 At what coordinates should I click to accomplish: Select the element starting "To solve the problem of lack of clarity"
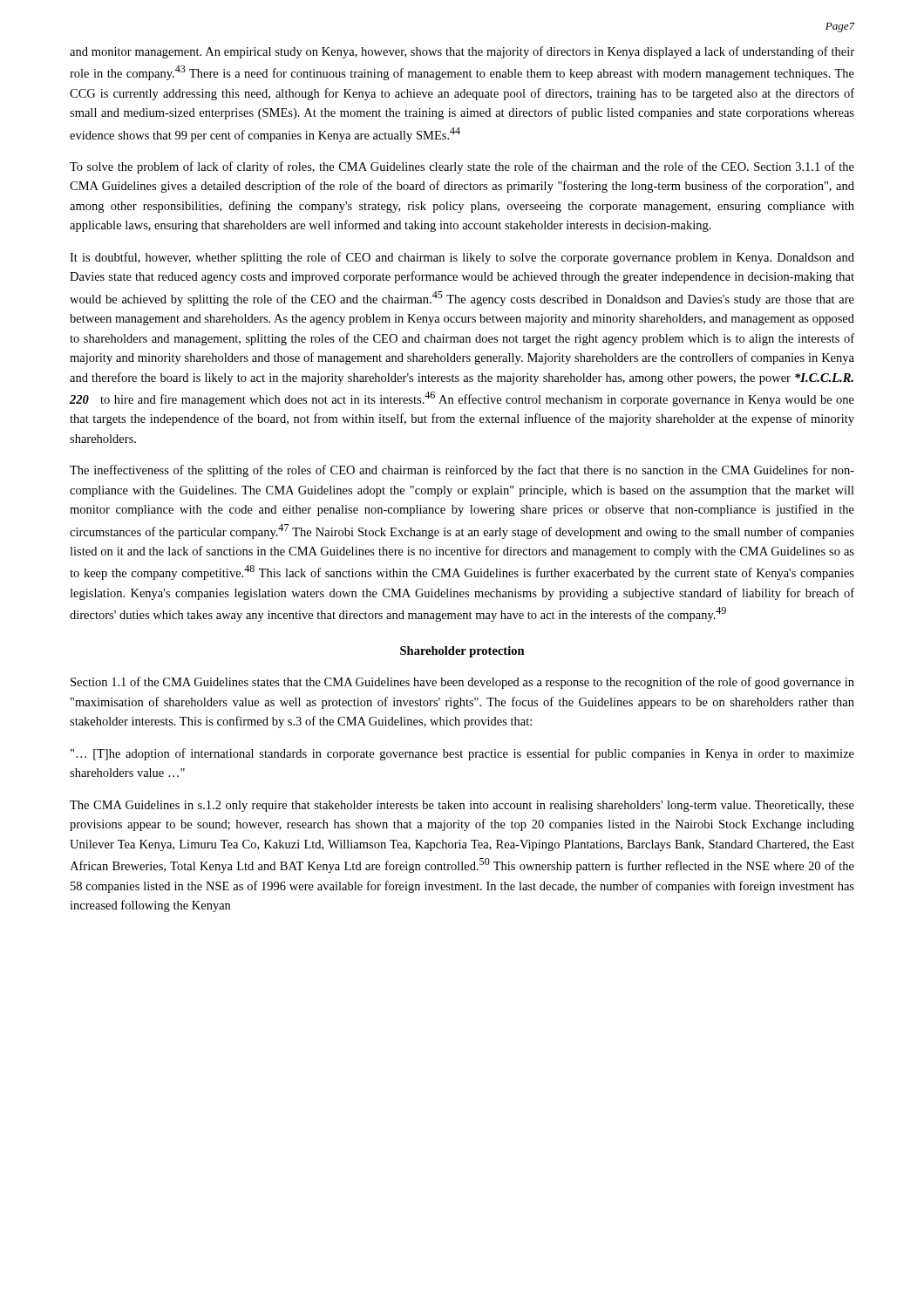pyautogui.click(x=462, y=196)
